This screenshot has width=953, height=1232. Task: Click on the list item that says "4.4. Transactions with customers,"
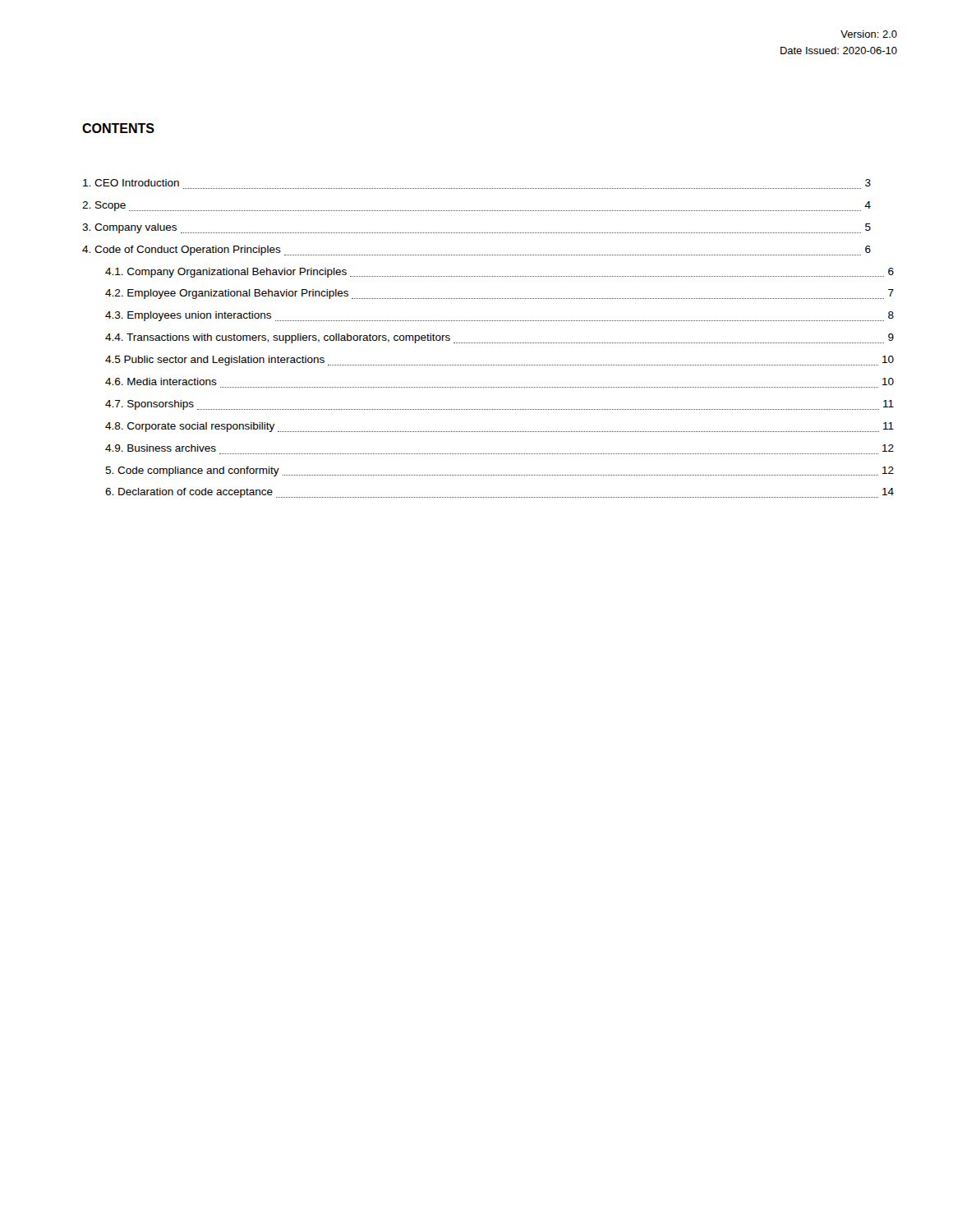(x=499, y=338)
